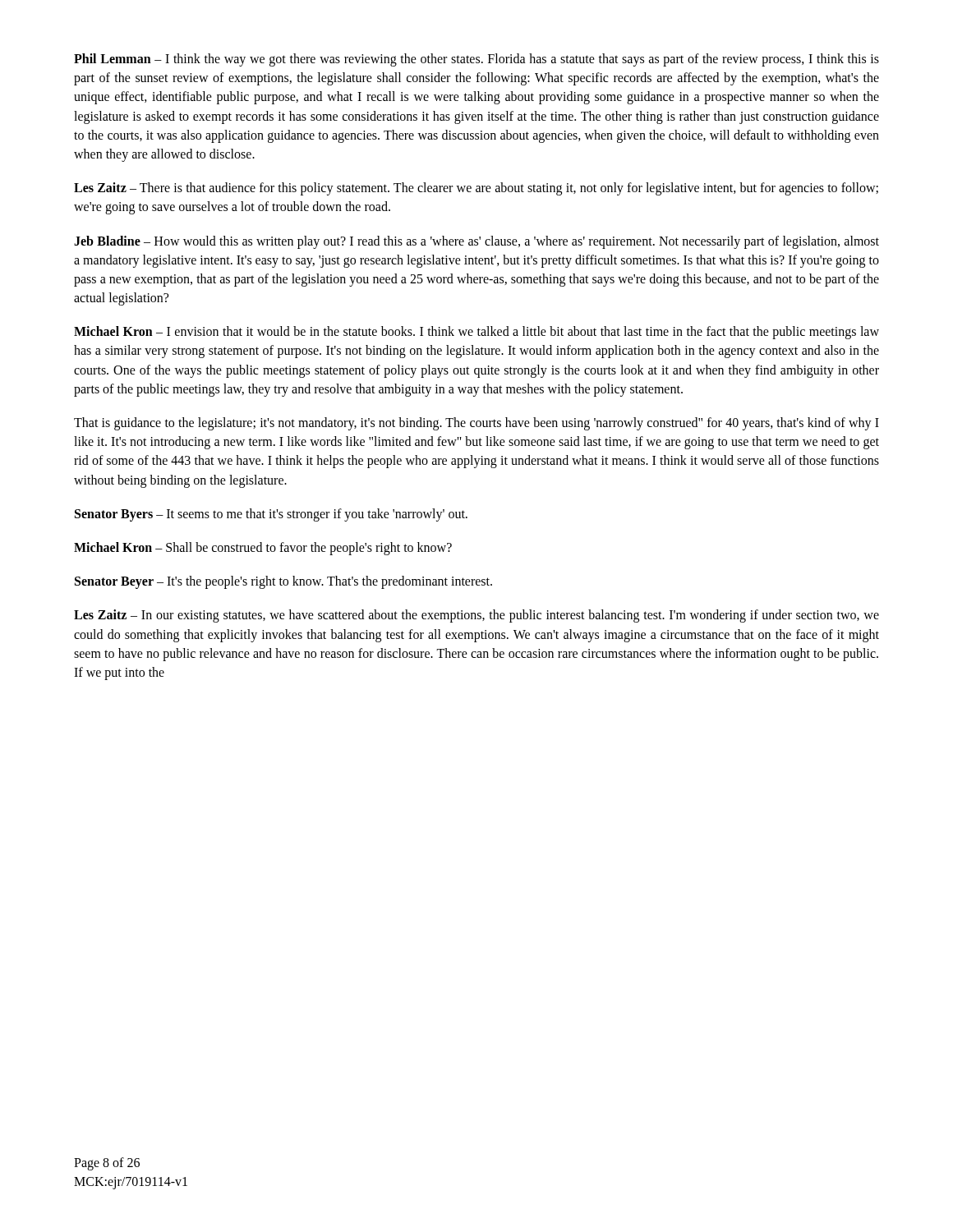Locate the text block containing "Senator Beyer – It's the"
This screenshot has height=1232, width=953.
283,581
